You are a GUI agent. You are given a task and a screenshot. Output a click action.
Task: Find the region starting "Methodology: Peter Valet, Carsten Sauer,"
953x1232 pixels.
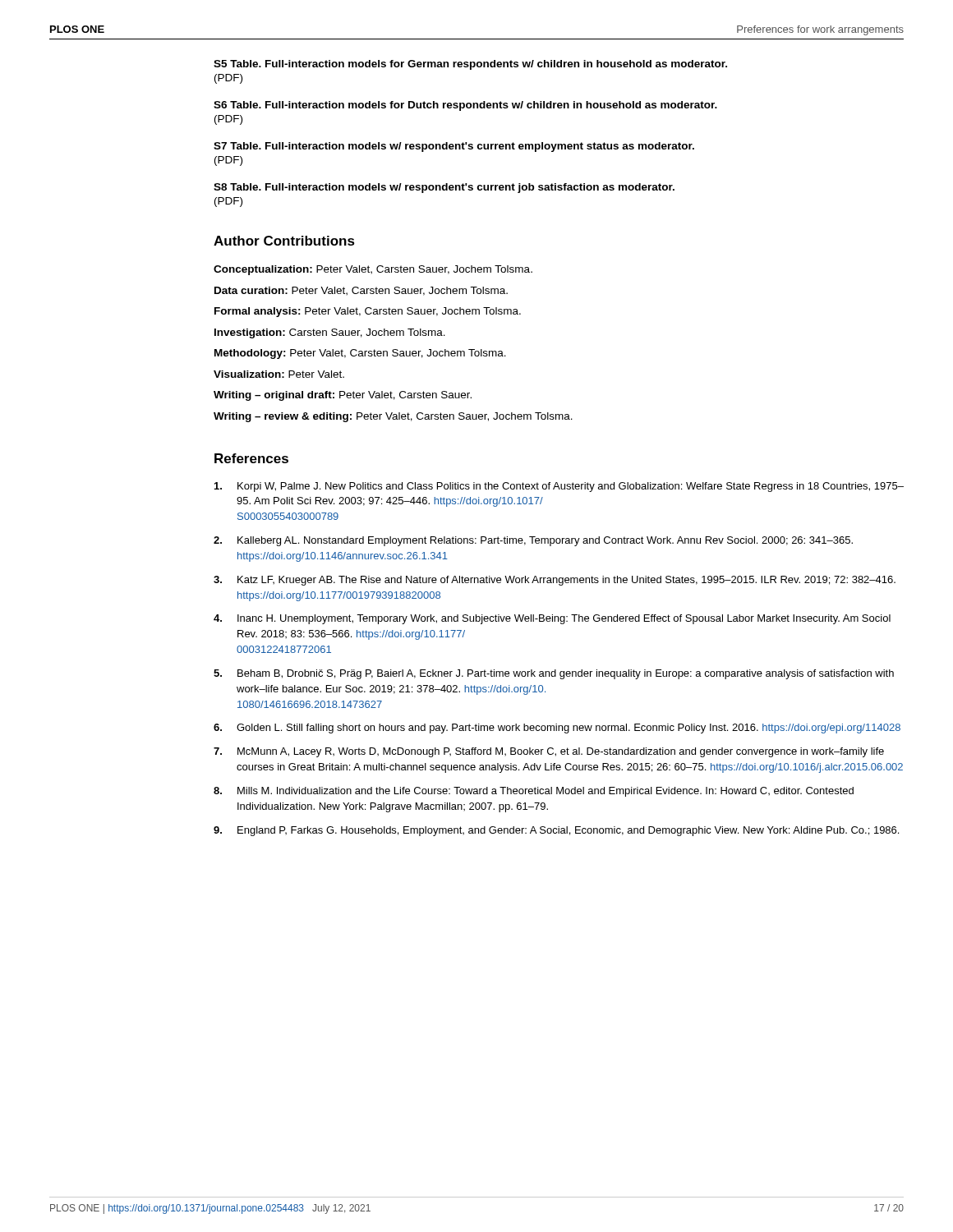click(360, 354)
